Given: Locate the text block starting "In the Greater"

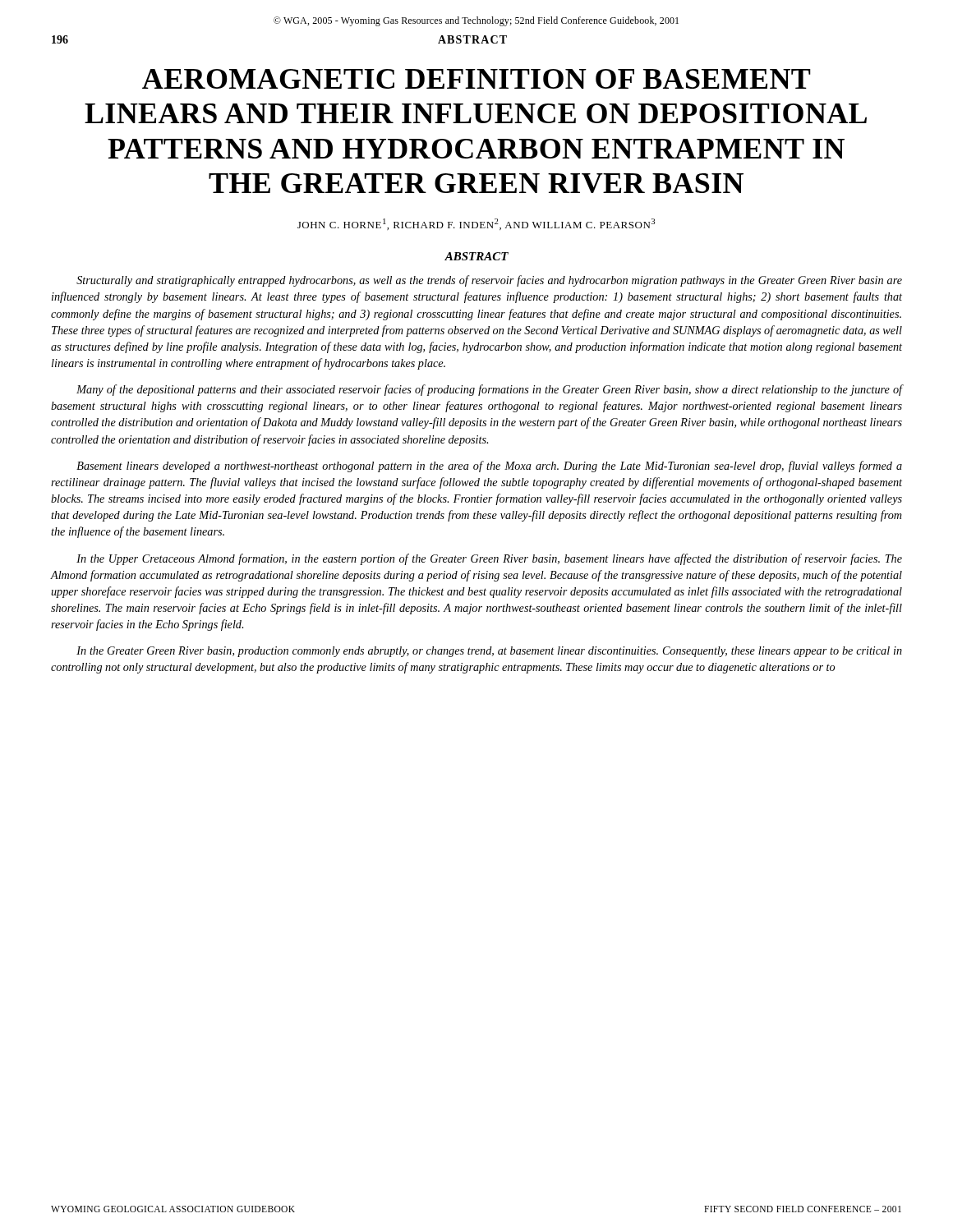Looking at the screenshot, I should (x=476, y=659).
